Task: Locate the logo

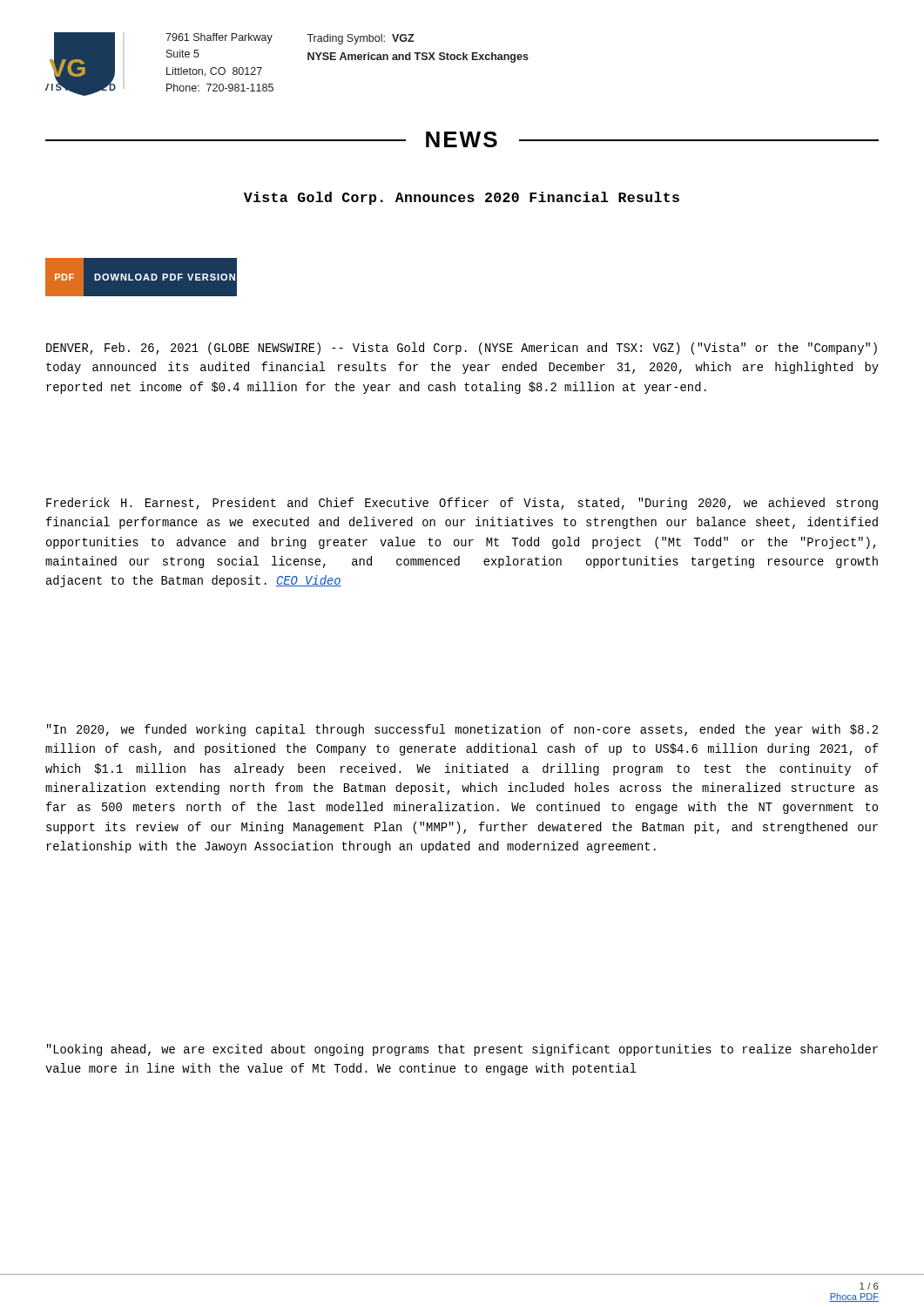Action: 98,63
